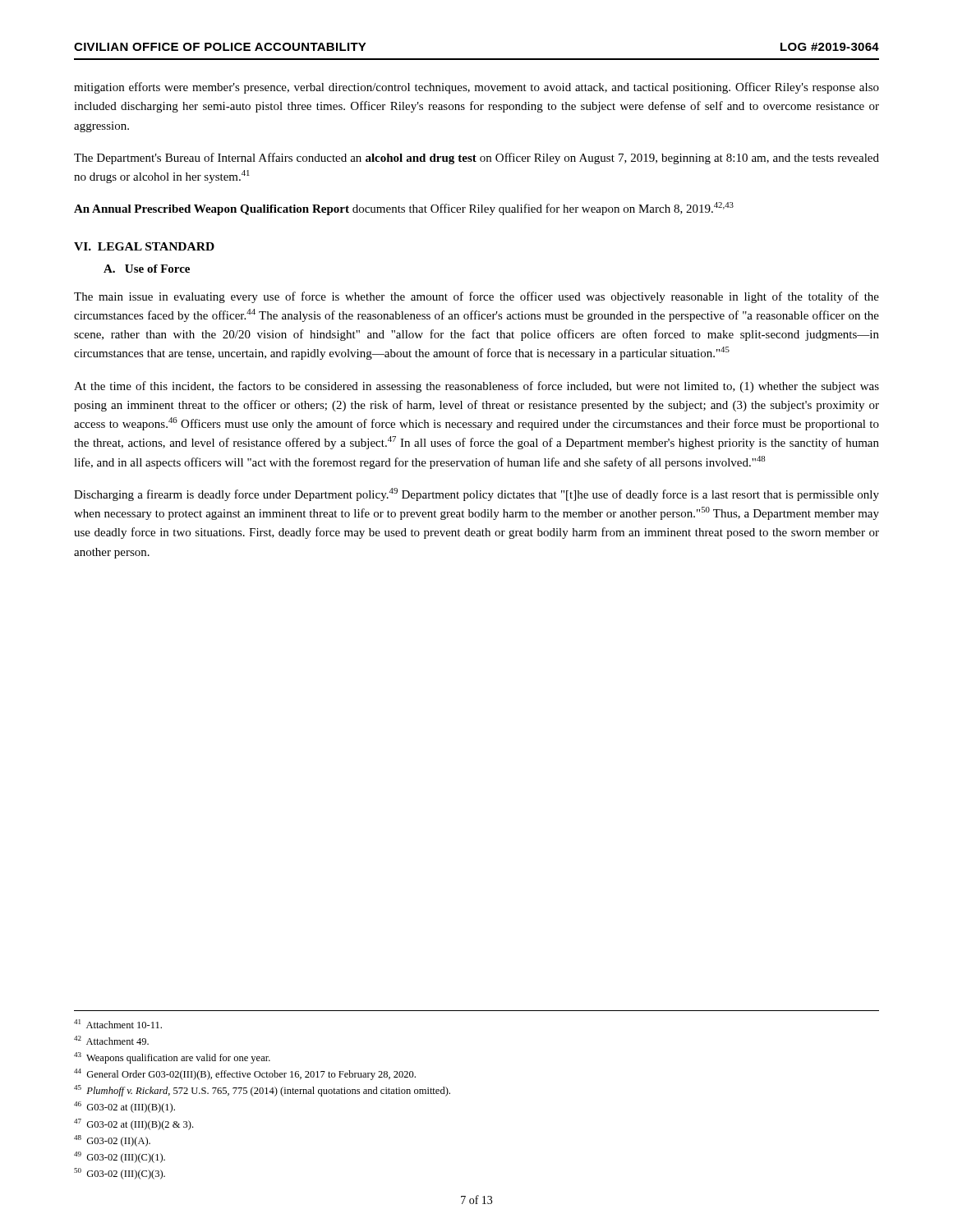
Task: Select the region starting "The main issue in evaluating every use"
Action: coord(476,325)
